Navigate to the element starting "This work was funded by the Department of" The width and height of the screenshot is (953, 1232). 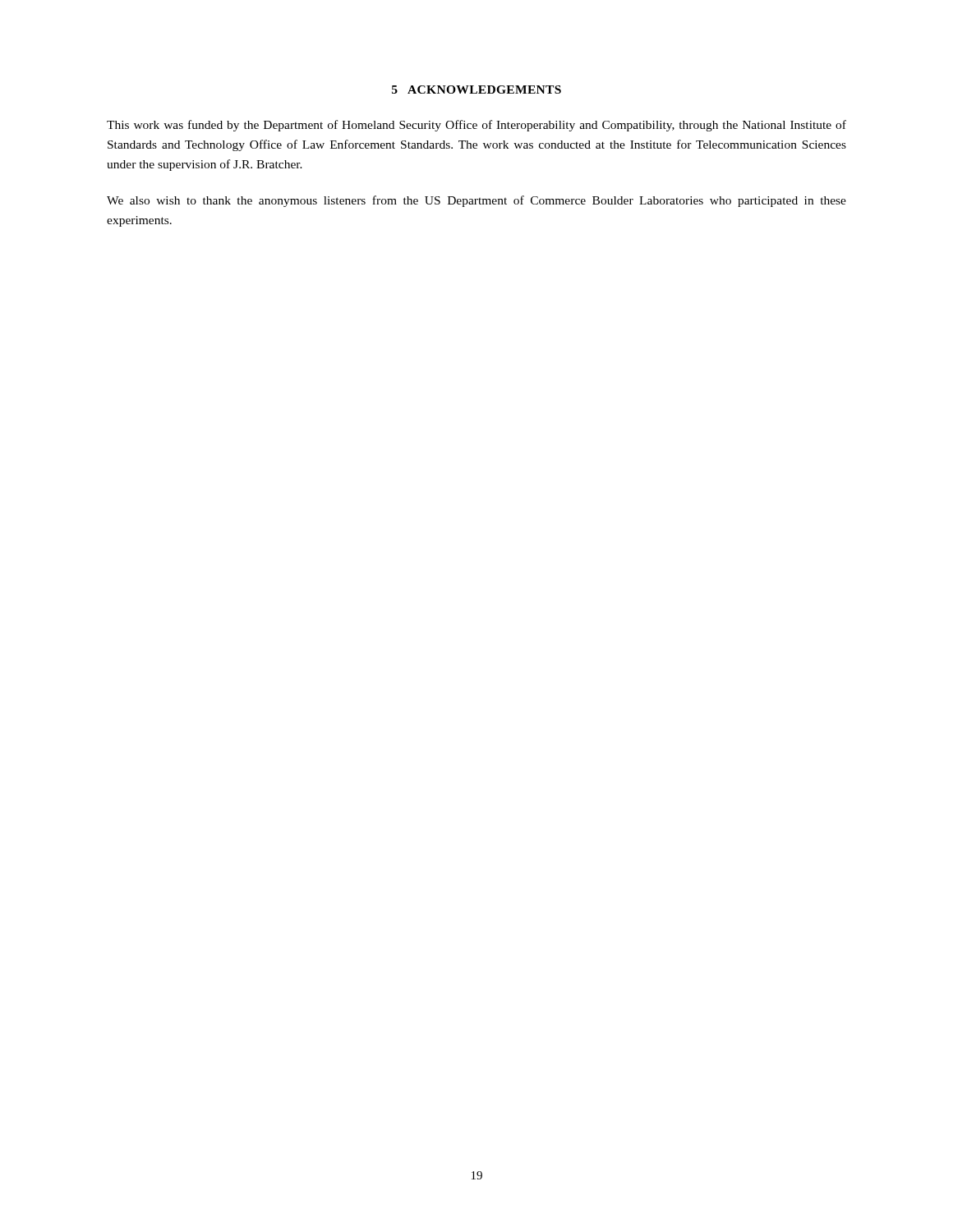click(x=476, y=144)
